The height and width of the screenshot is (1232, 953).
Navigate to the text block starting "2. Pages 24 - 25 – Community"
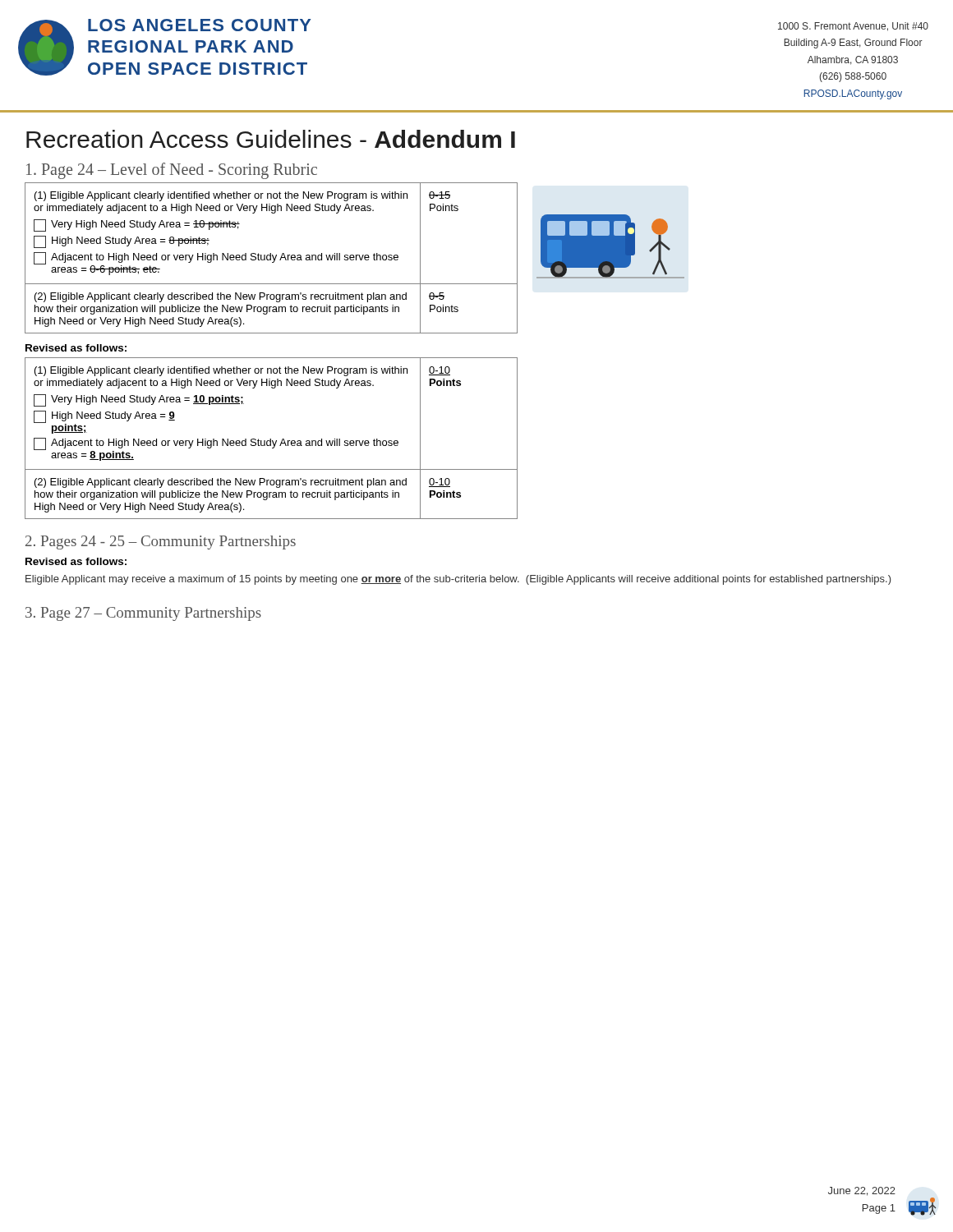tap(160, 541)
